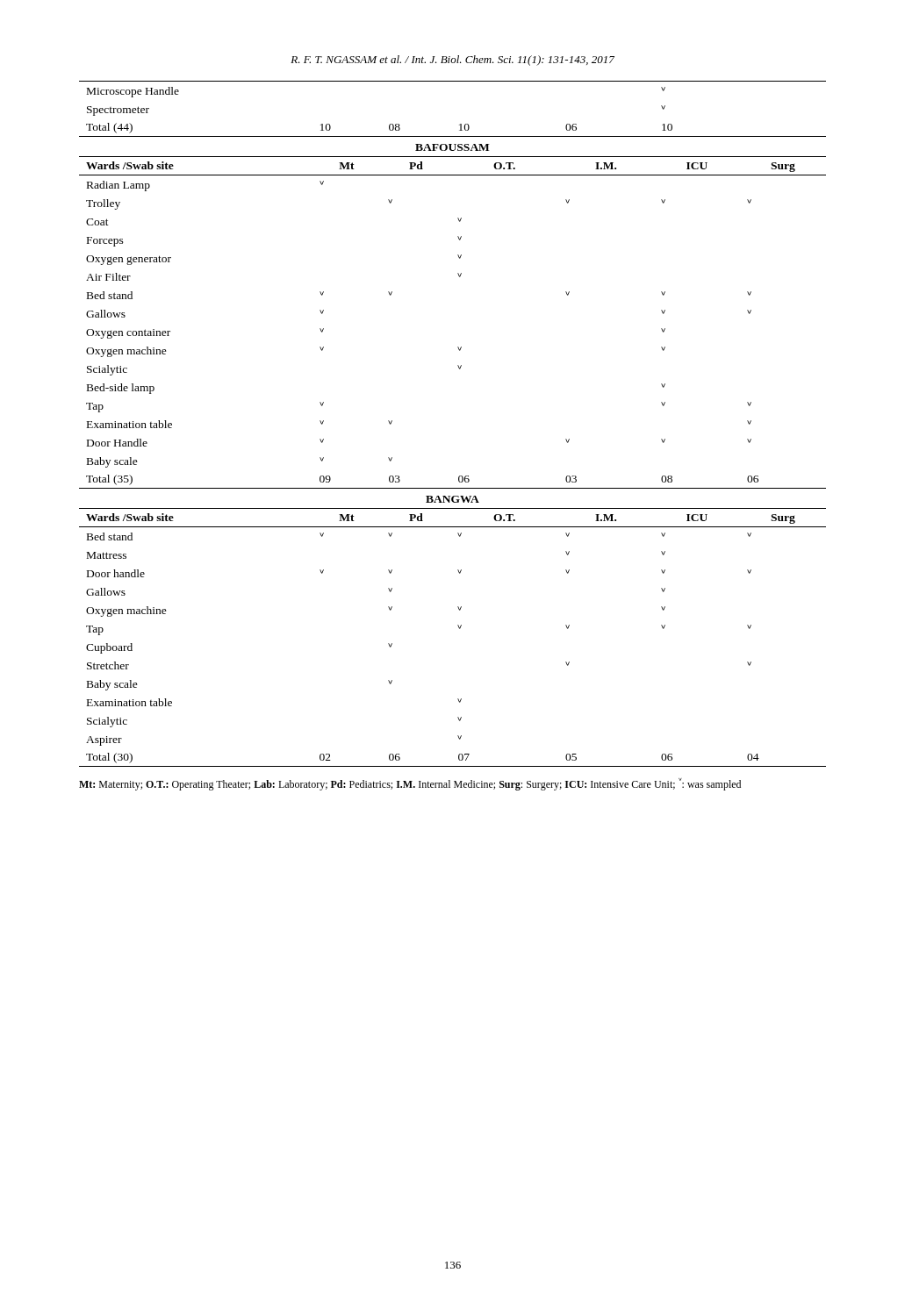Point to the block beginning "Mt: Maternity; O.T.: Operating"
Image resolution: width=905 pixels, height=1316 pixels.
410,783
